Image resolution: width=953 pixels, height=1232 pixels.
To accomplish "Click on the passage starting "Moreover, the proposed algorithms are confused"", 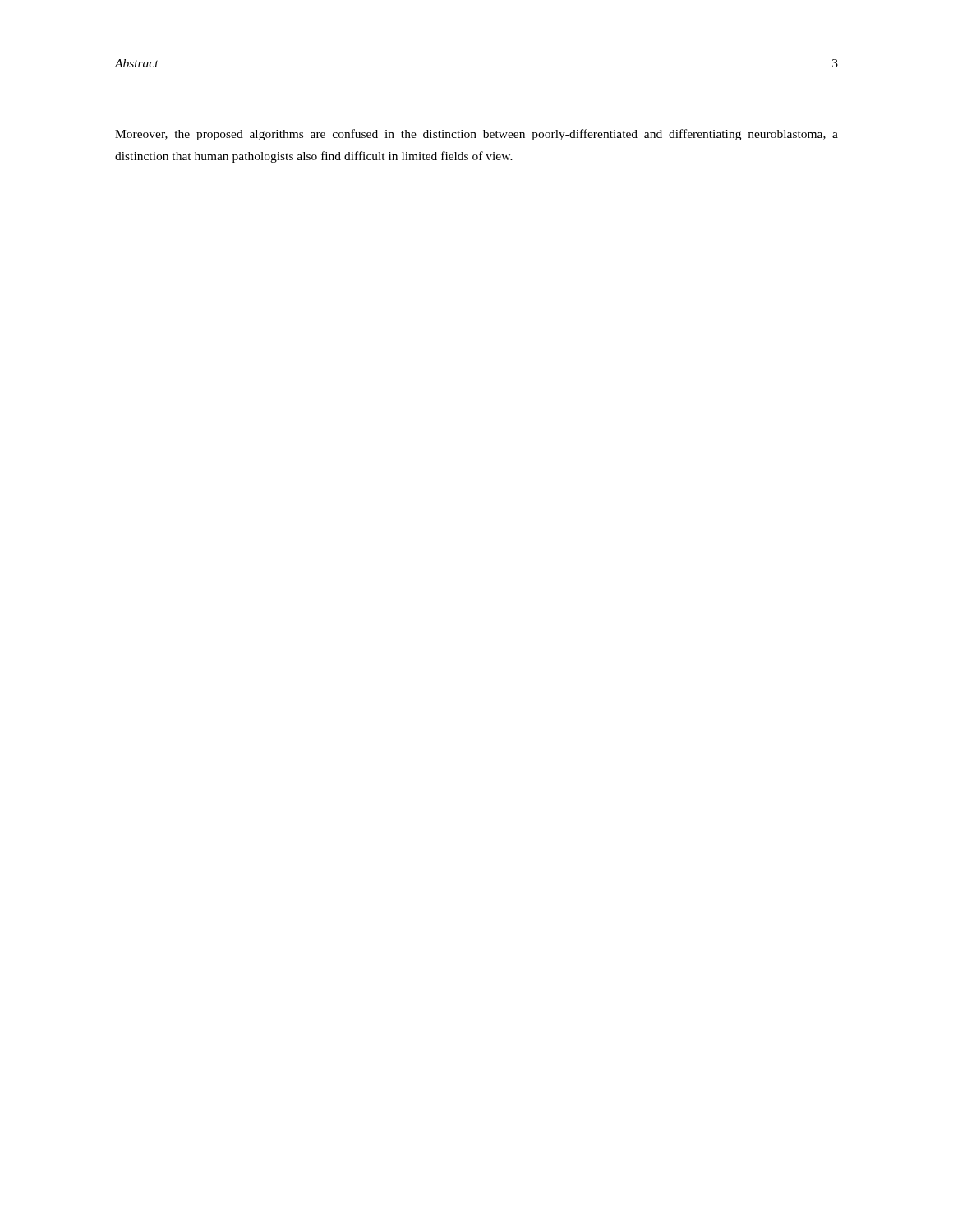I will [476, 144].
